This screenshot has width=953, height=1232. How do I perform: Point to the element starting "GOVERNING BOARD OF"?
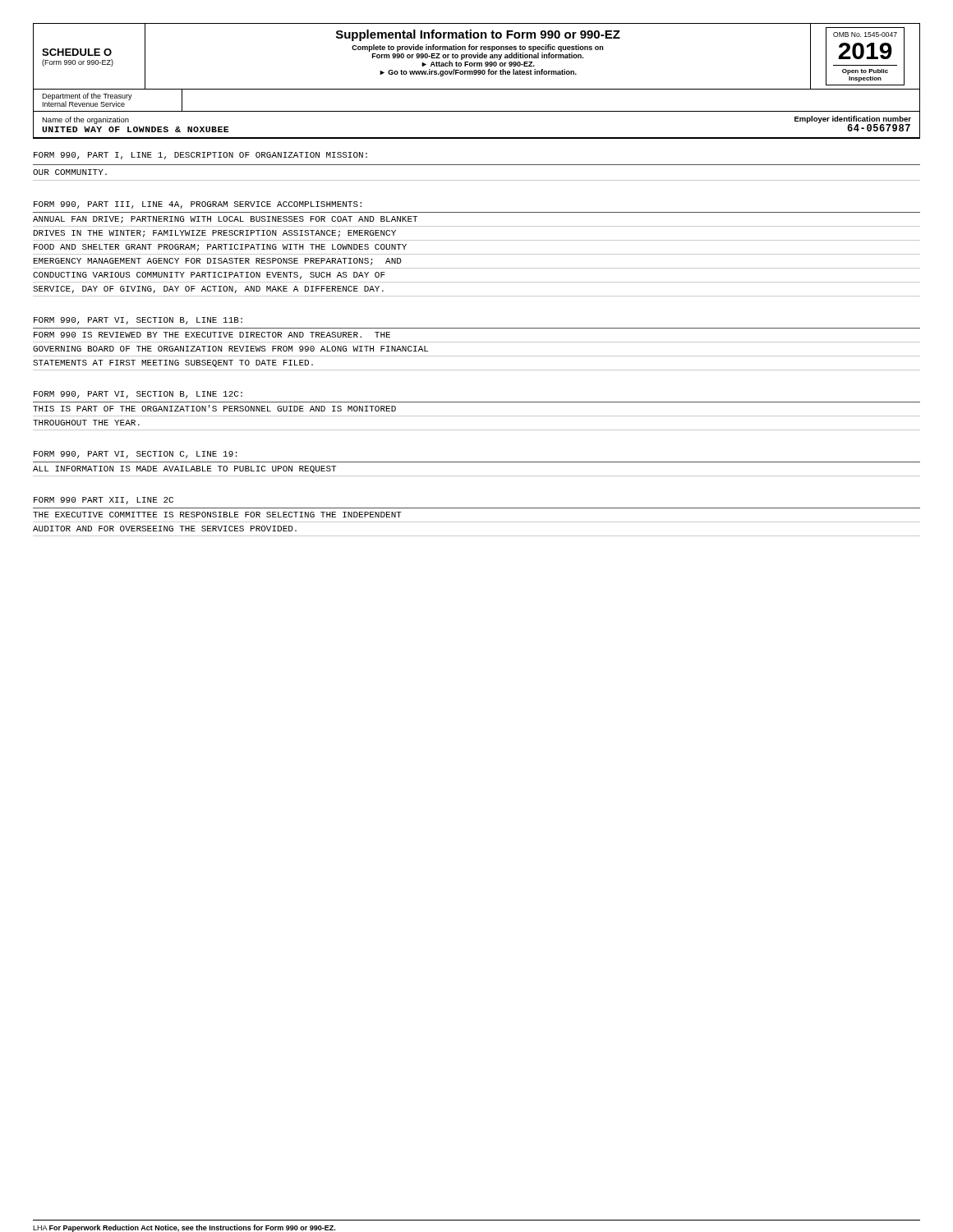476,349
